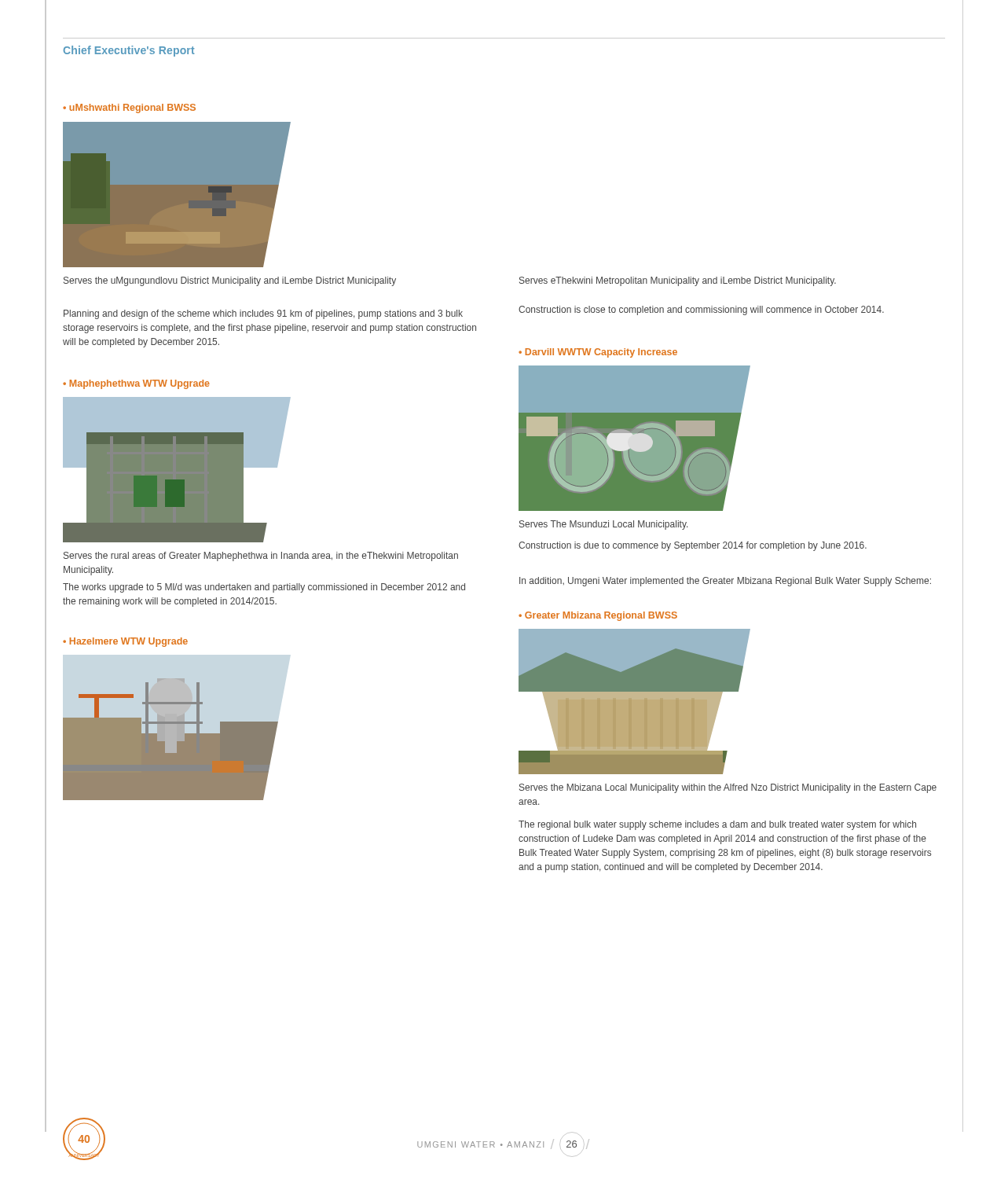Select the text block containing "Serves eThekwini Metropolitan Municipality"
This screenshot has width=1008, height=1179.
[677, 281]
